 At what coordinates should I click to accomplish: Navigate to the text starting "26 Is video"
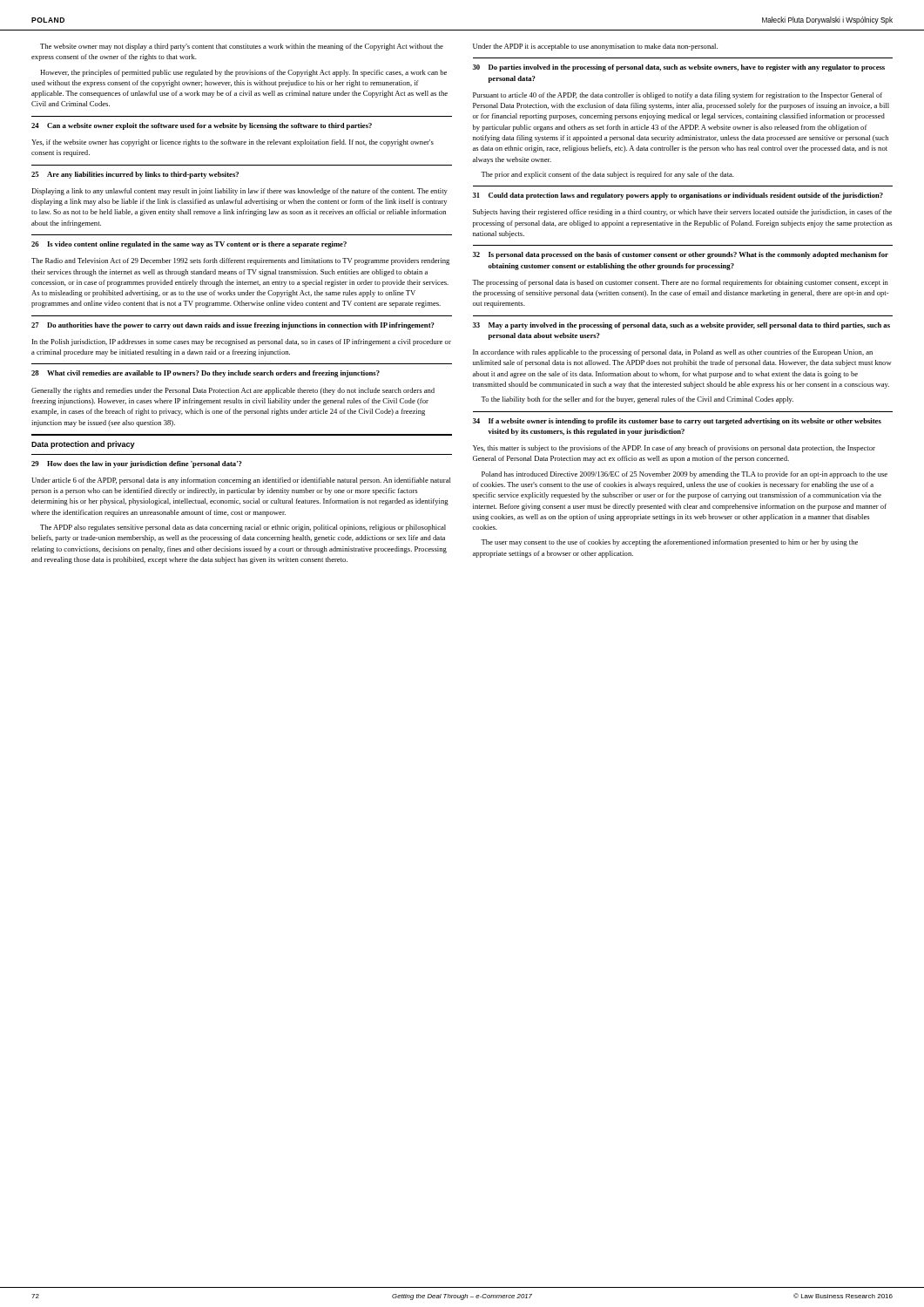point(241,242)
